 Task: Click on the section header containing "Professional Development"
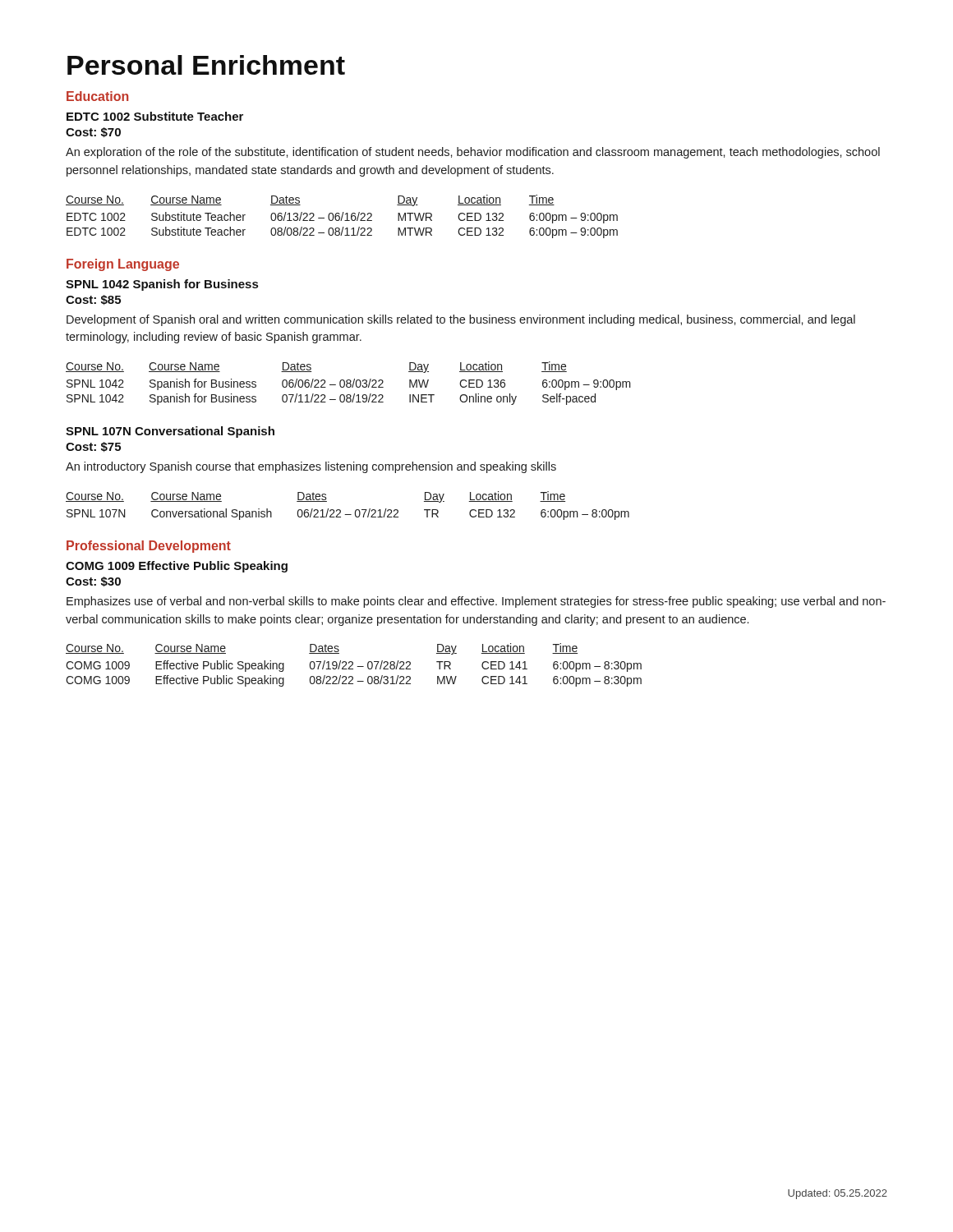coord(149,547)
